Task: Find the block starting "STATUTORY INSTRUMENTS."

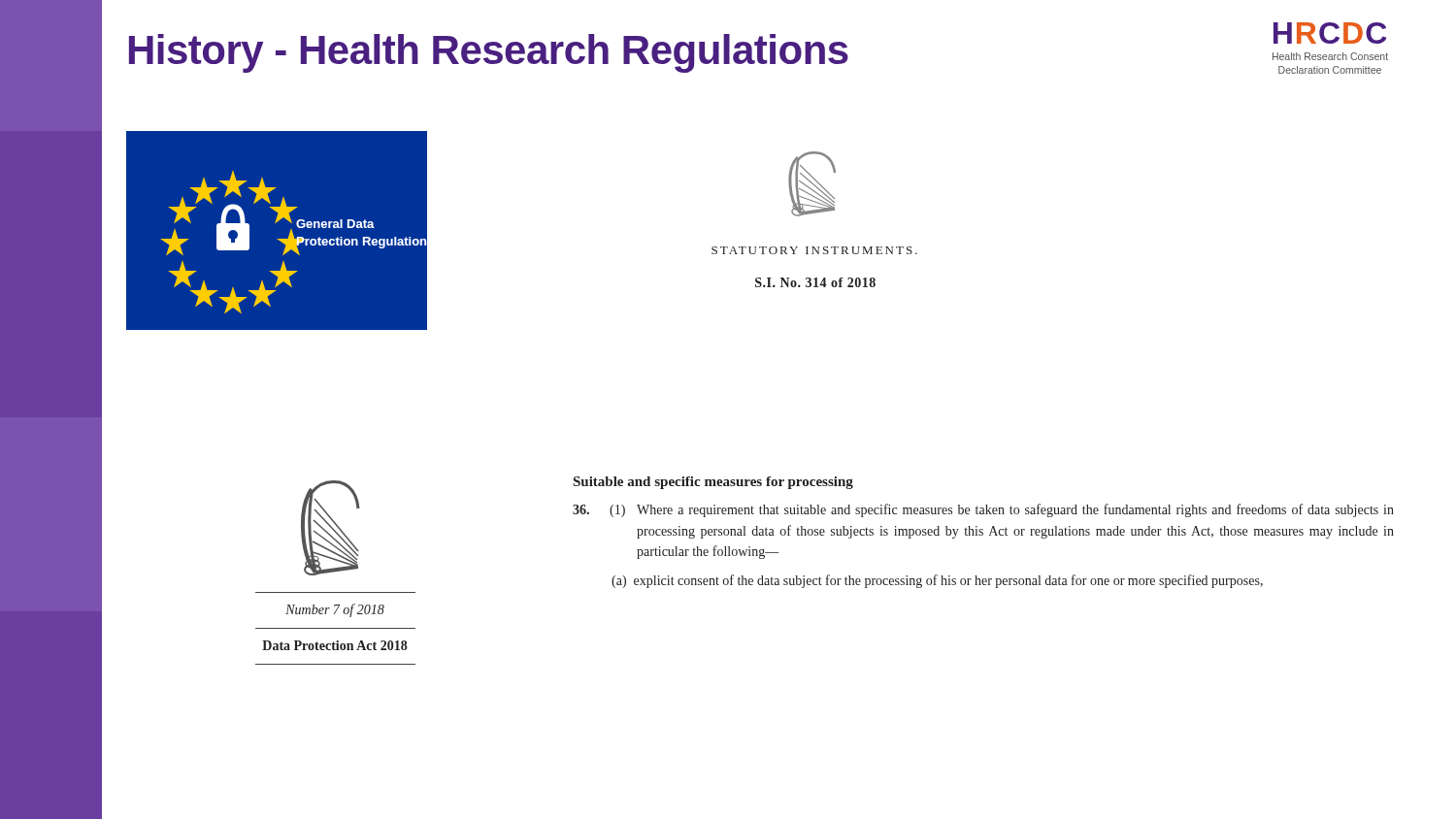Action: (x=815, y=250)
